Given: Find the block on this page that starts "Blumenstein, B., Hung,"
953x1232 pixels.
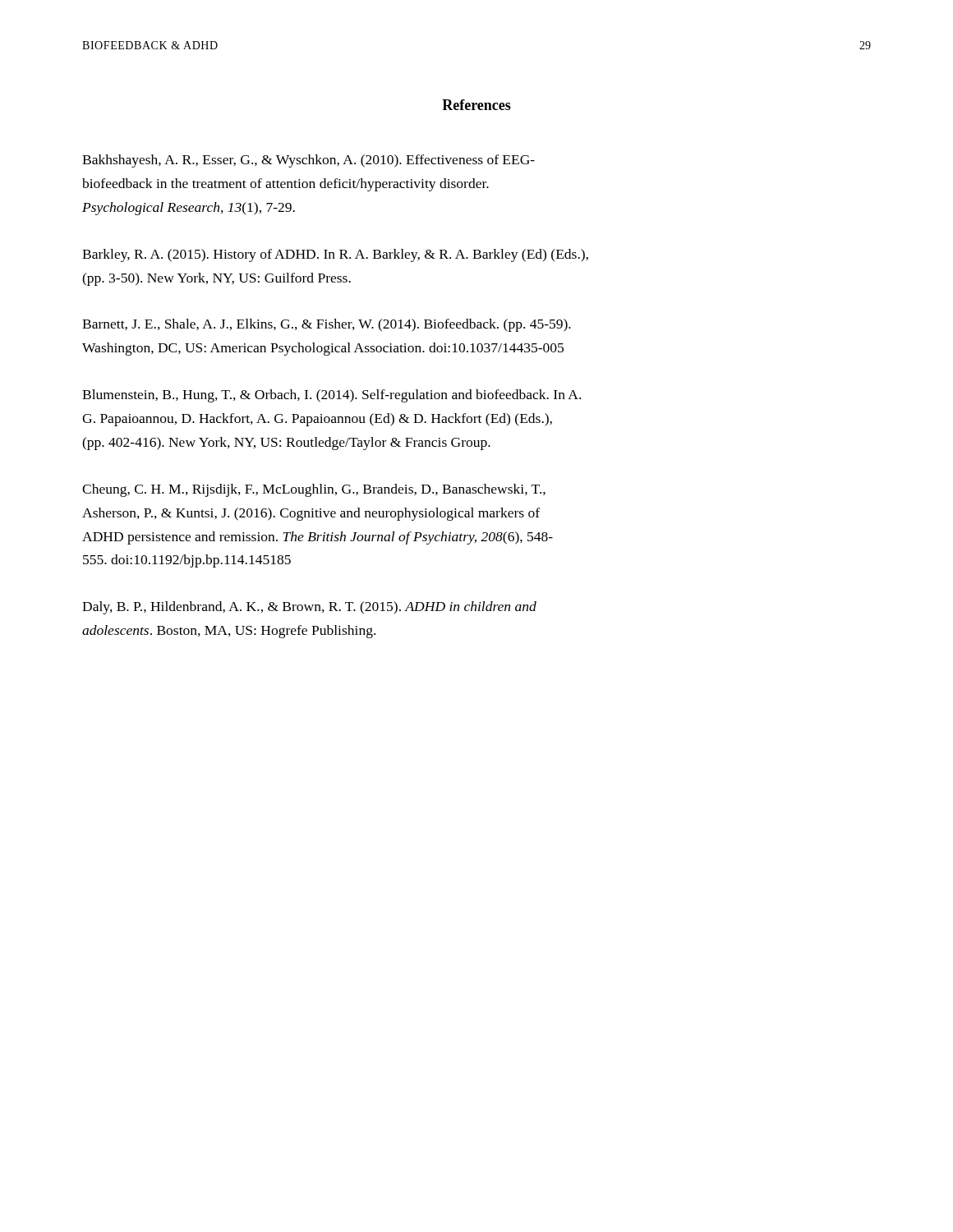Looking at the screenshot, I should 476,418.
